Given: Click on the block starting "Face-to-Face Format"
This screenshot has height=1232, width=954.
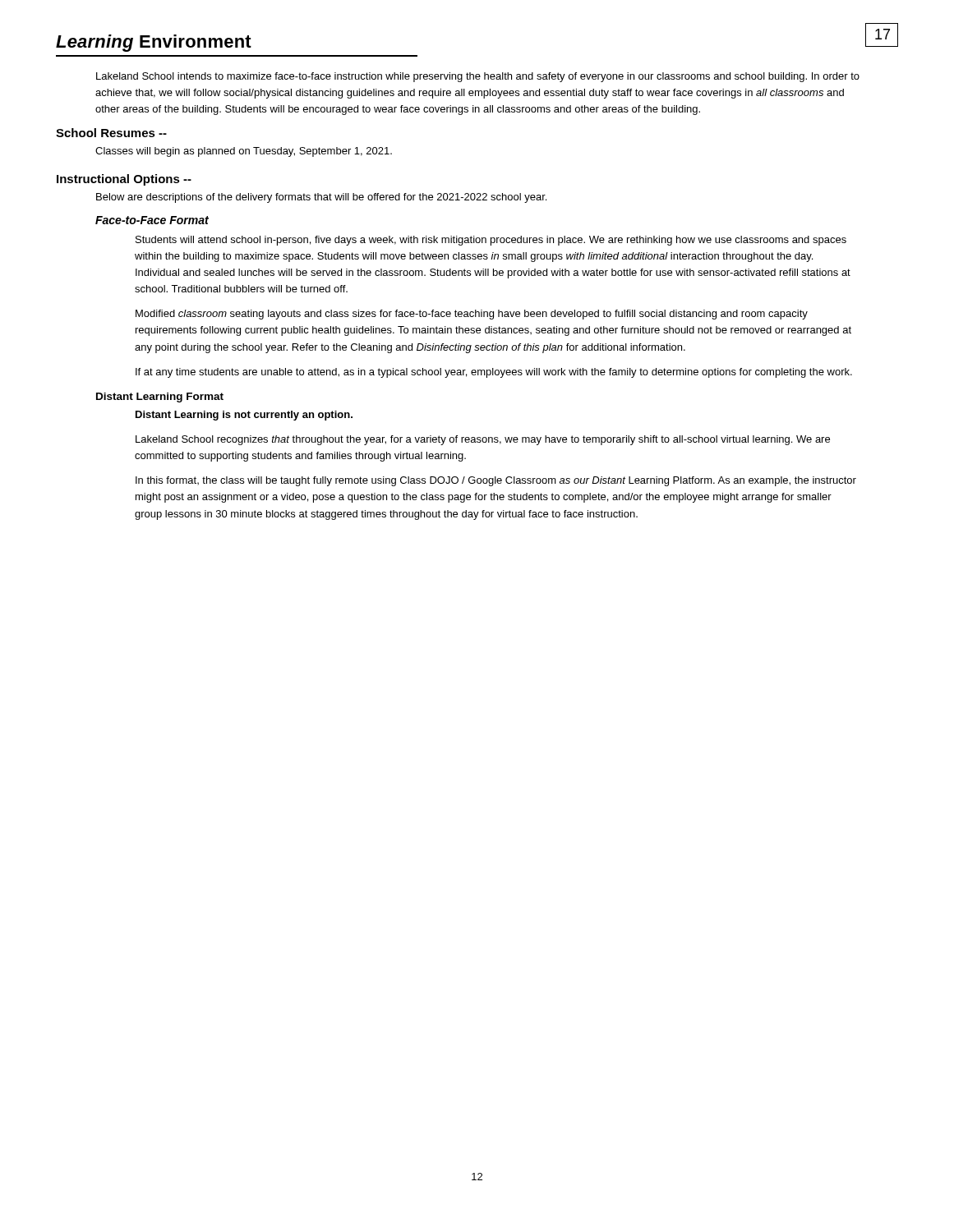Looking at the screenshot, I should (x=152, y=220).
